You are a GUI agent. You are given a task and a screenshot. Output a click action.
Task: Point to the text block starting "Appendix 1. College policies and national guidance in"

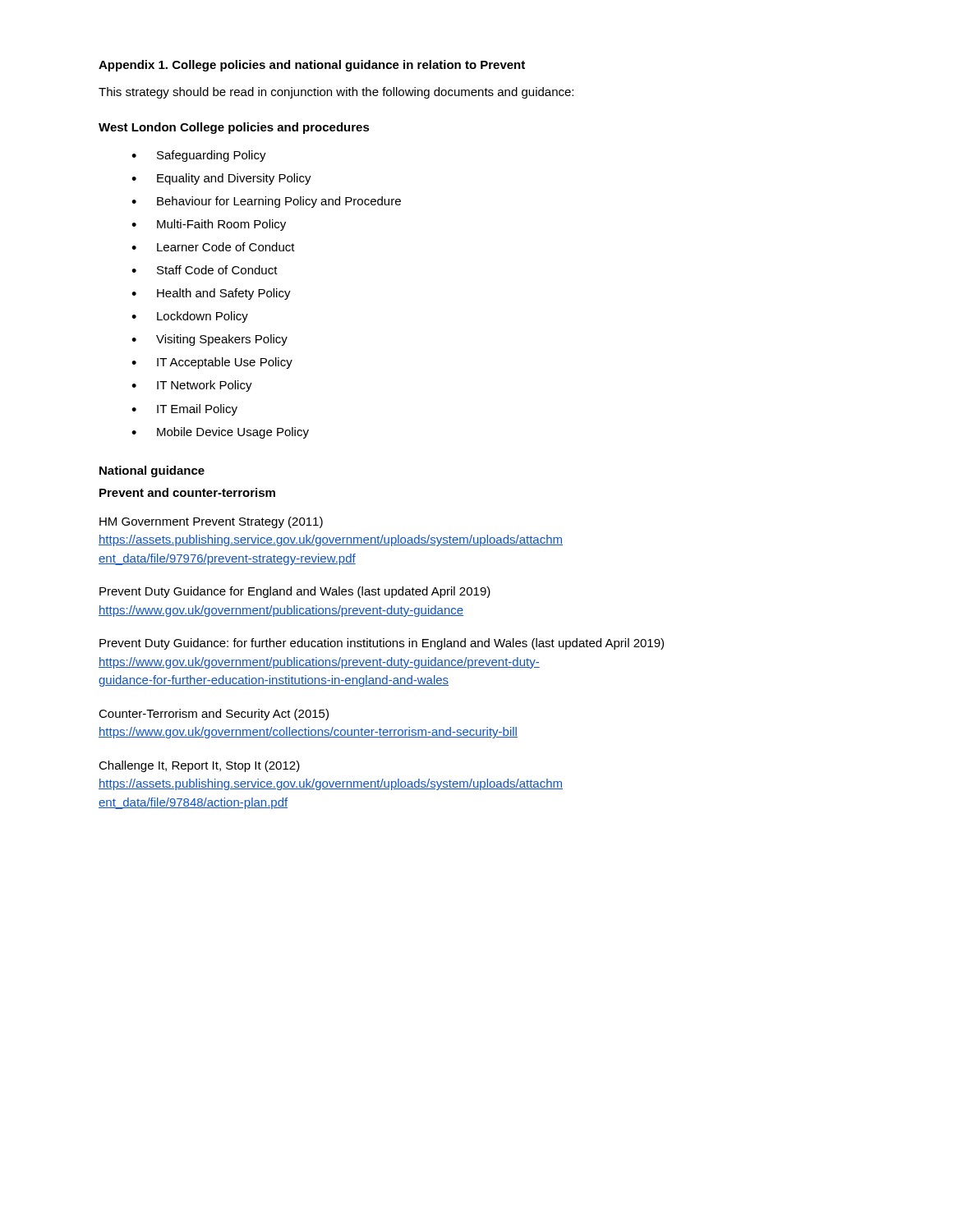click(312, 64)
